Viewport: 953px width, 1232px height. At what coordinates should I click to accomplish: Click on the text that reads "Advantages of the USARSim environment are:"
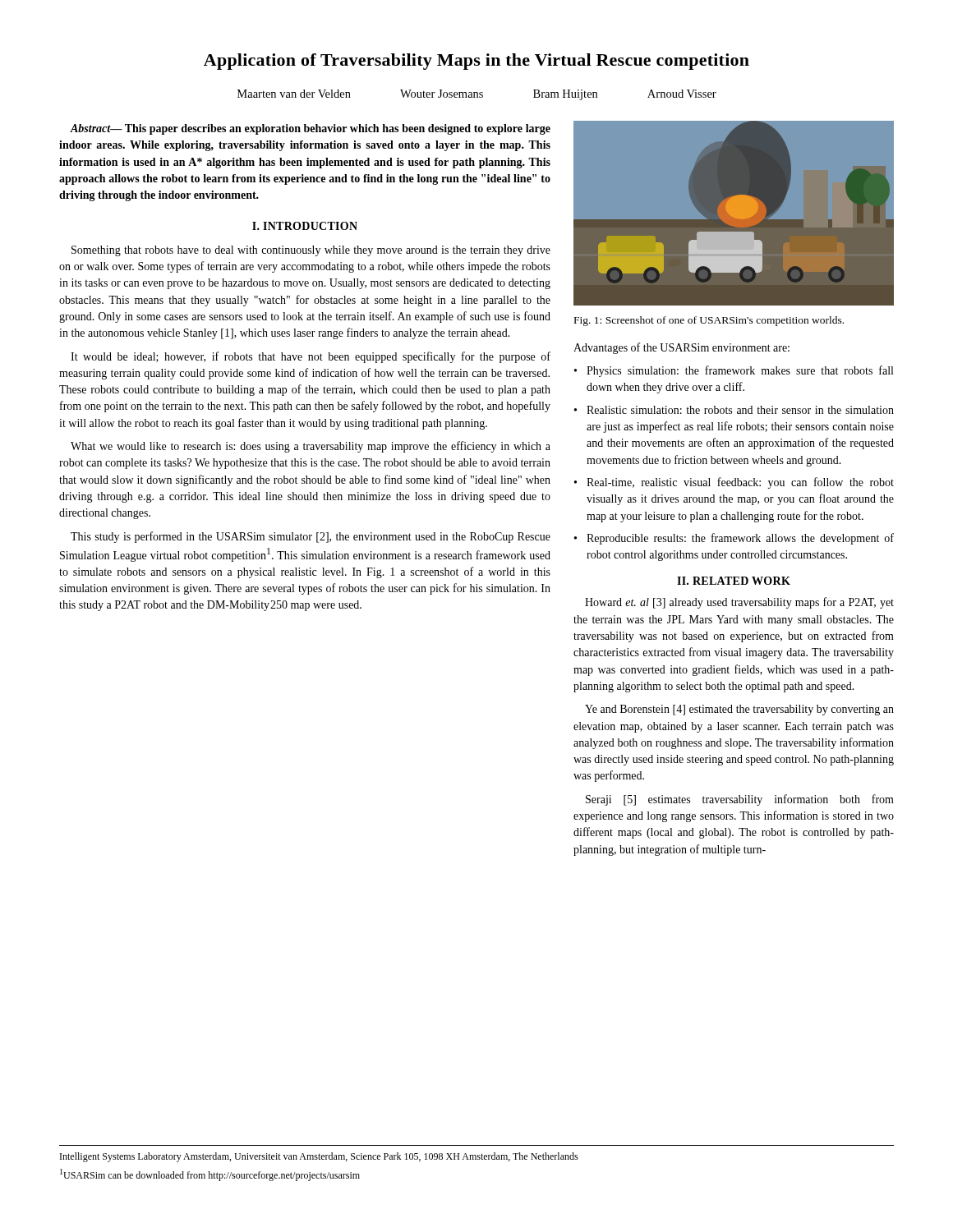682,348
